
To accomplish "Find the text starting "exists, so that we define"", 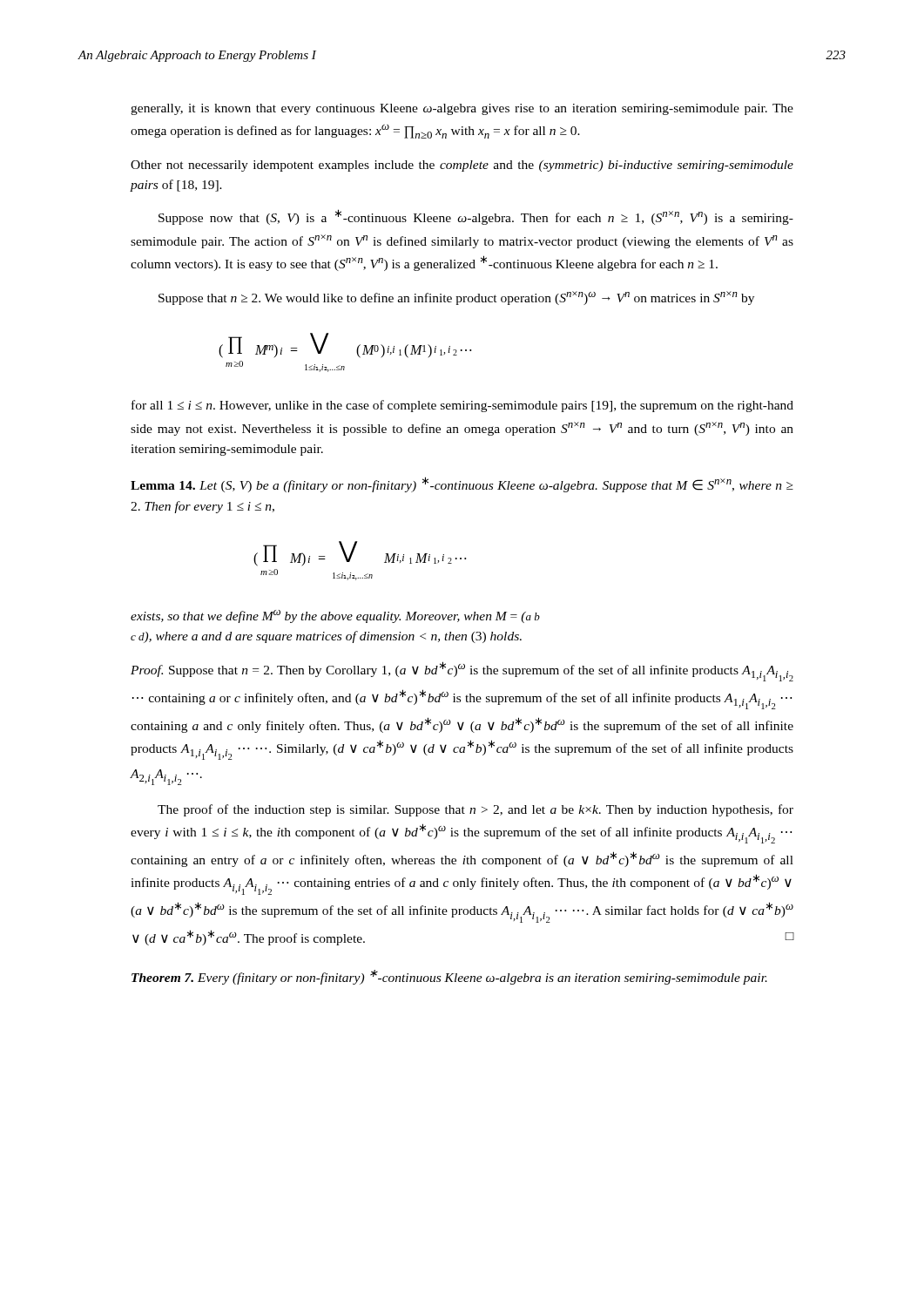I will [x=462, y=625].
